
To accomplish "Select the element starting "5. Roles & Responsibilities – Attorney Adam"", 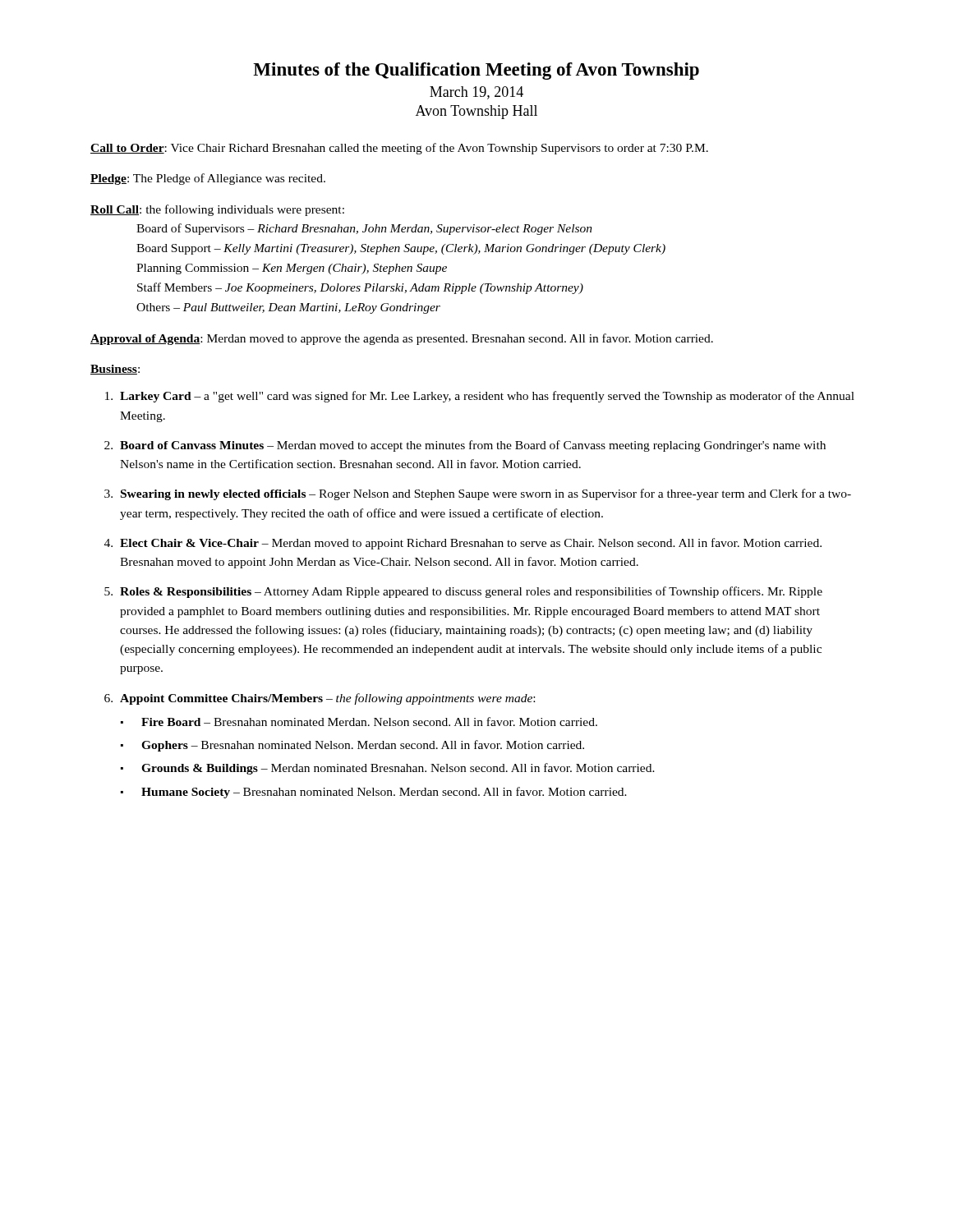I will pyautogui.click(x=476, y=629).
